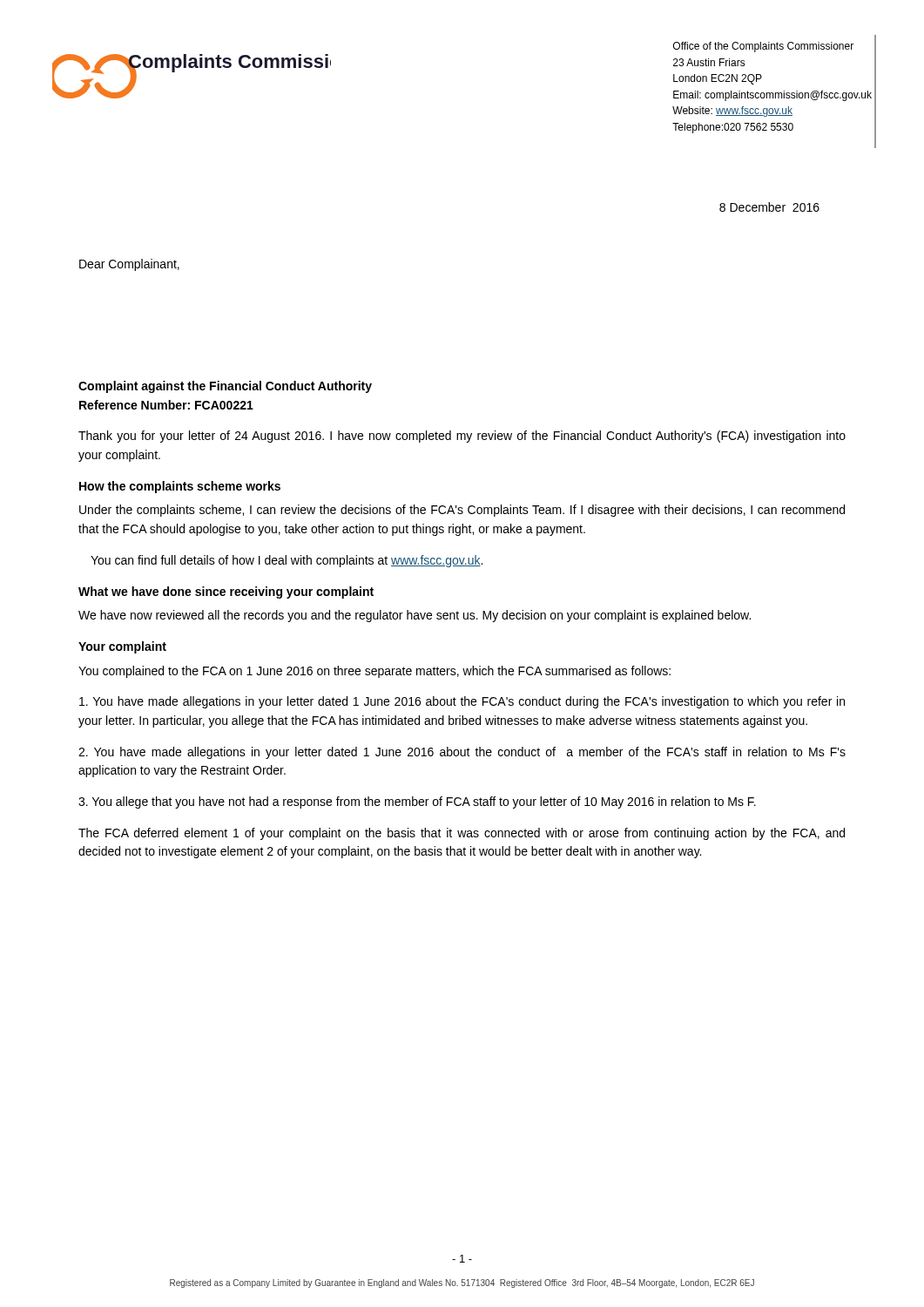Find the text block starting "You can find full details"

(x=287, y=560)
